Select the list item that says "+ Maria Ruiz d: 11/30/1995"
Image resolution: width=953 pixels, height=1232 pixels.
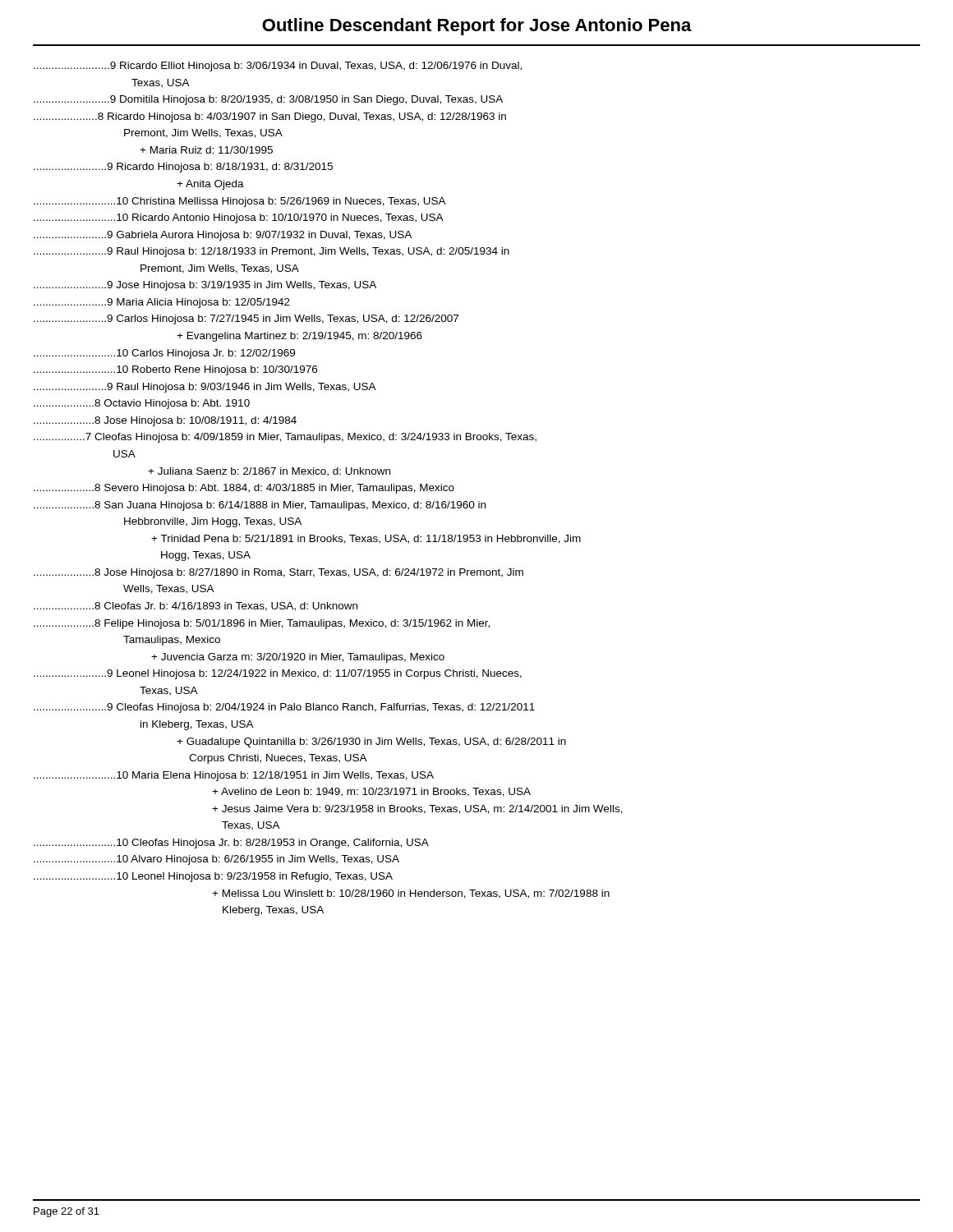(x=206, y=150)
